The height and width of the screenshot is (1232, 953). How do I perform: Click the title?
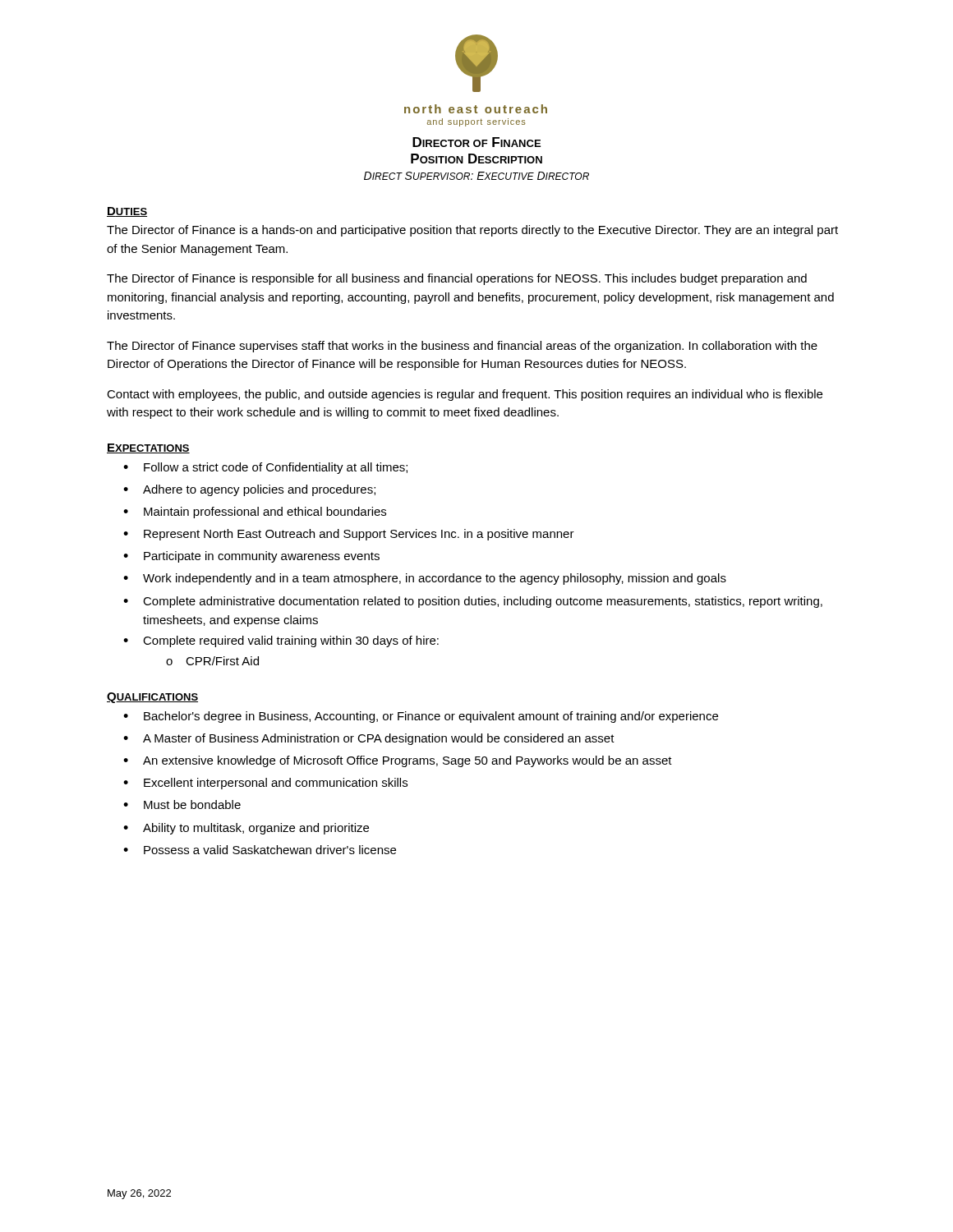[x=476, y=158]
